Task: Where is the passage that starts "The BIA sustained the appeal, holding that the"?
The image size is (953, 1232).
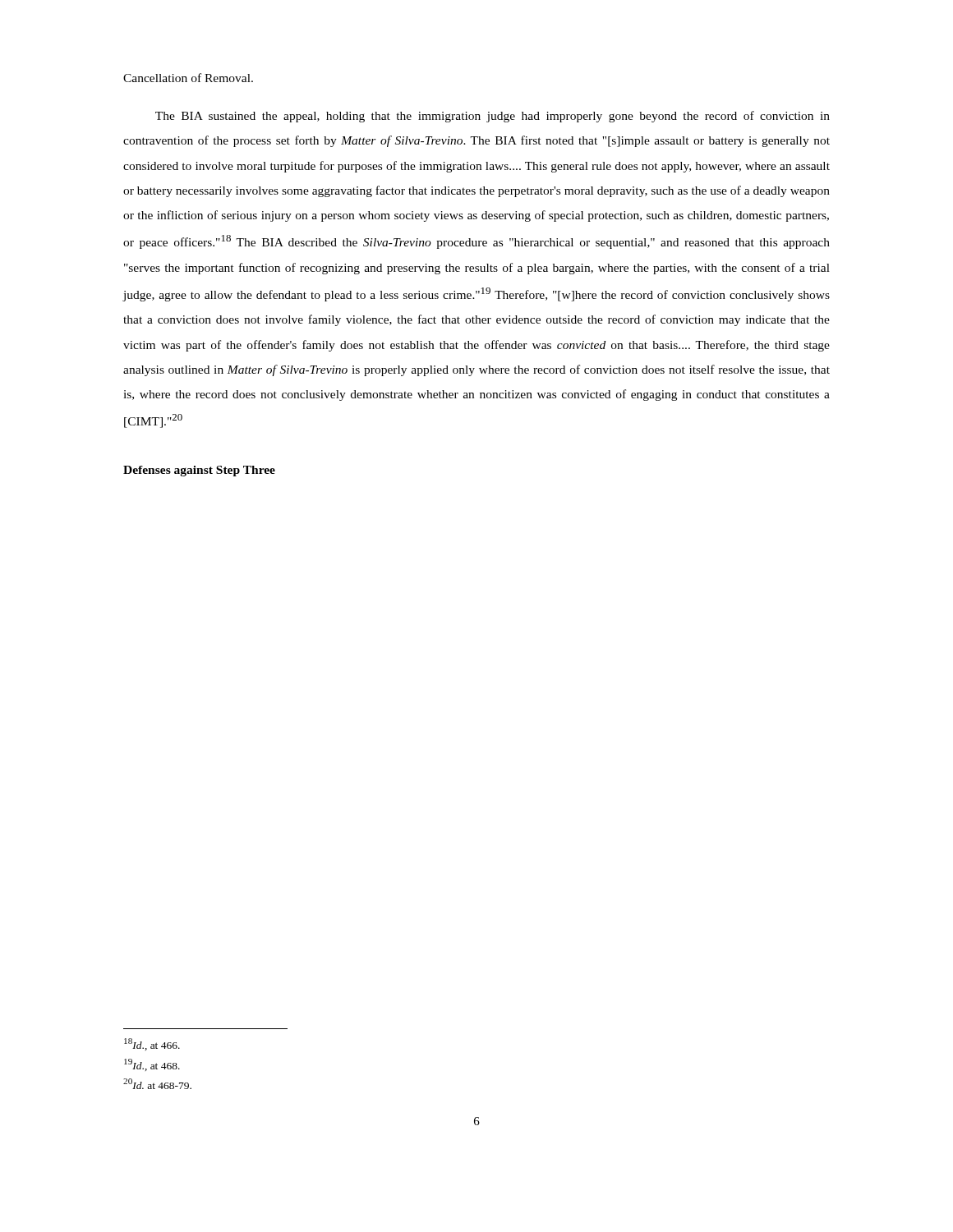Action: point(476,268)
